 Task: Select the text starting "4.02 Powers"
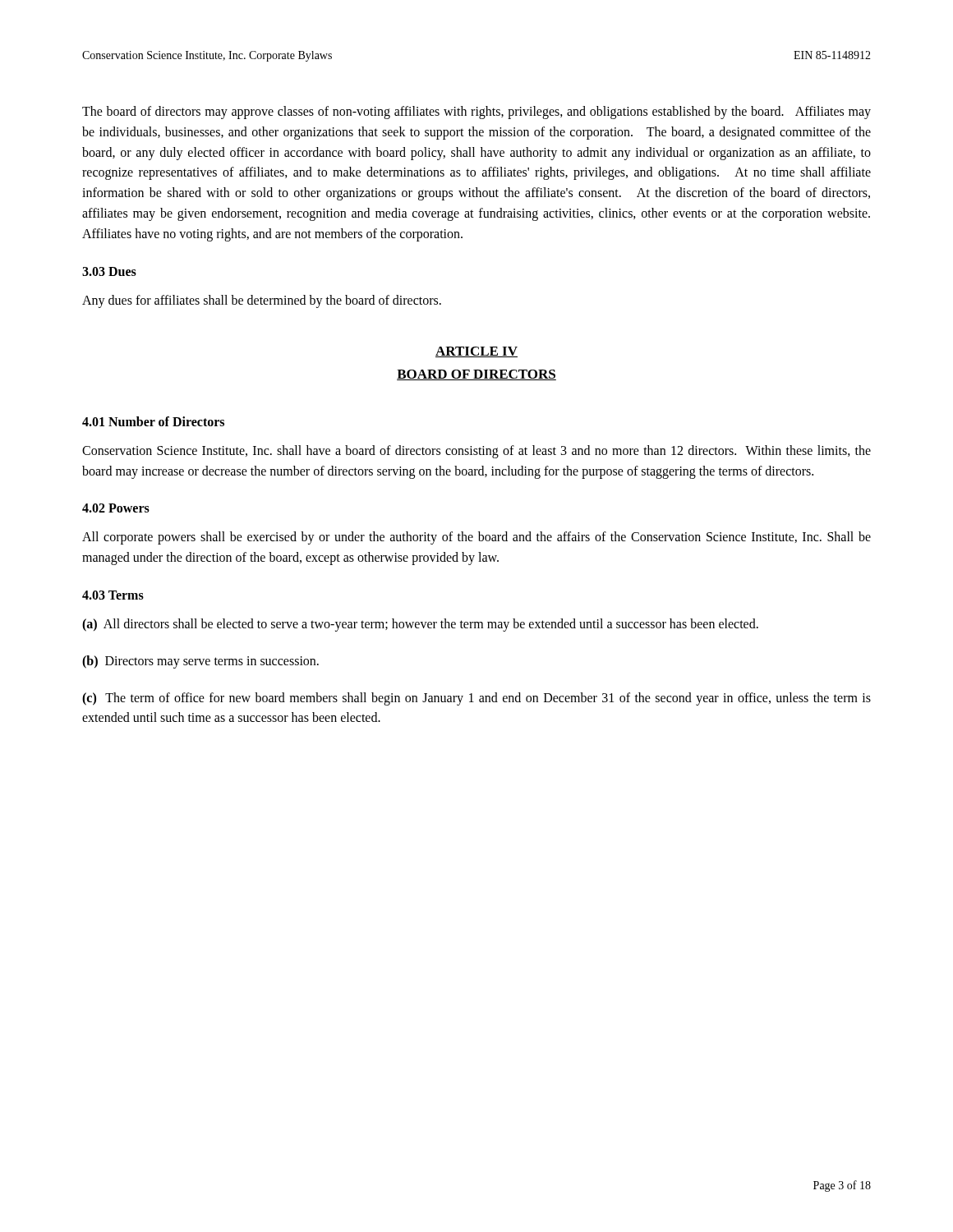coord(116,508)
